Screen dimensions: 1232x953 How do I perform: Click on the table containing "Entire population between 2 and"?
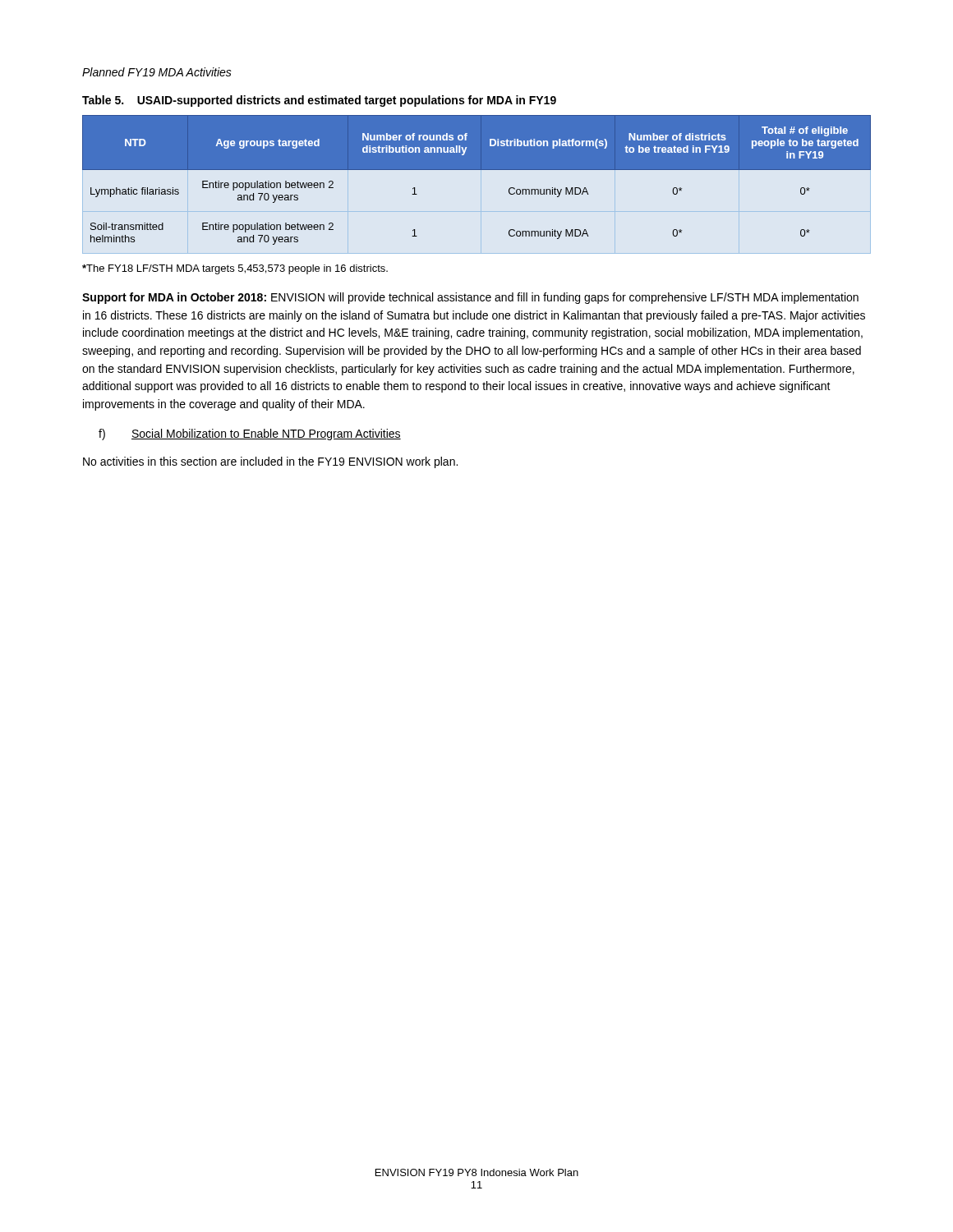tap(476, 184)
